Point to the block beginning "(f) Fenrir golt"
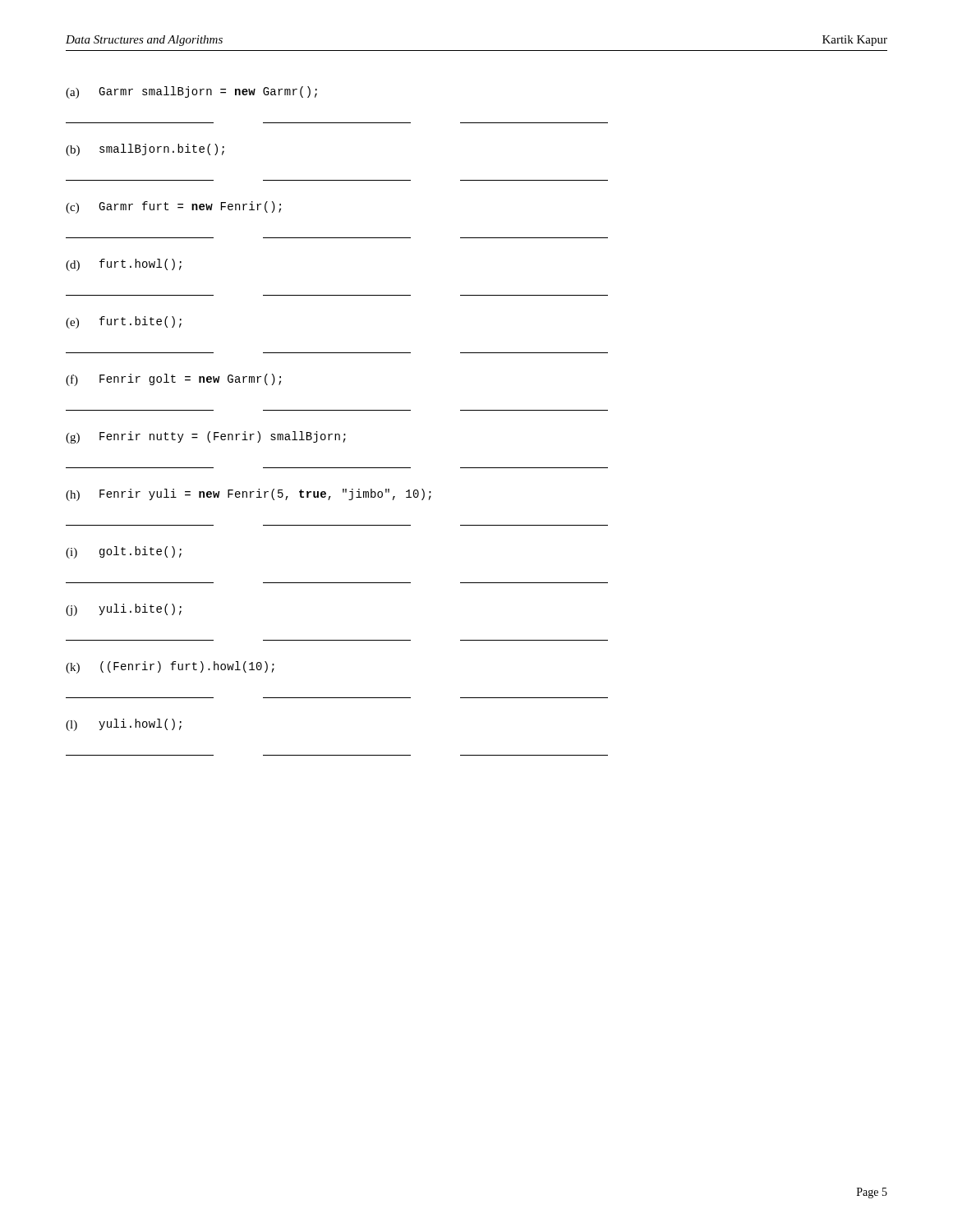The image size is (953, 1232). pos(175,380)
